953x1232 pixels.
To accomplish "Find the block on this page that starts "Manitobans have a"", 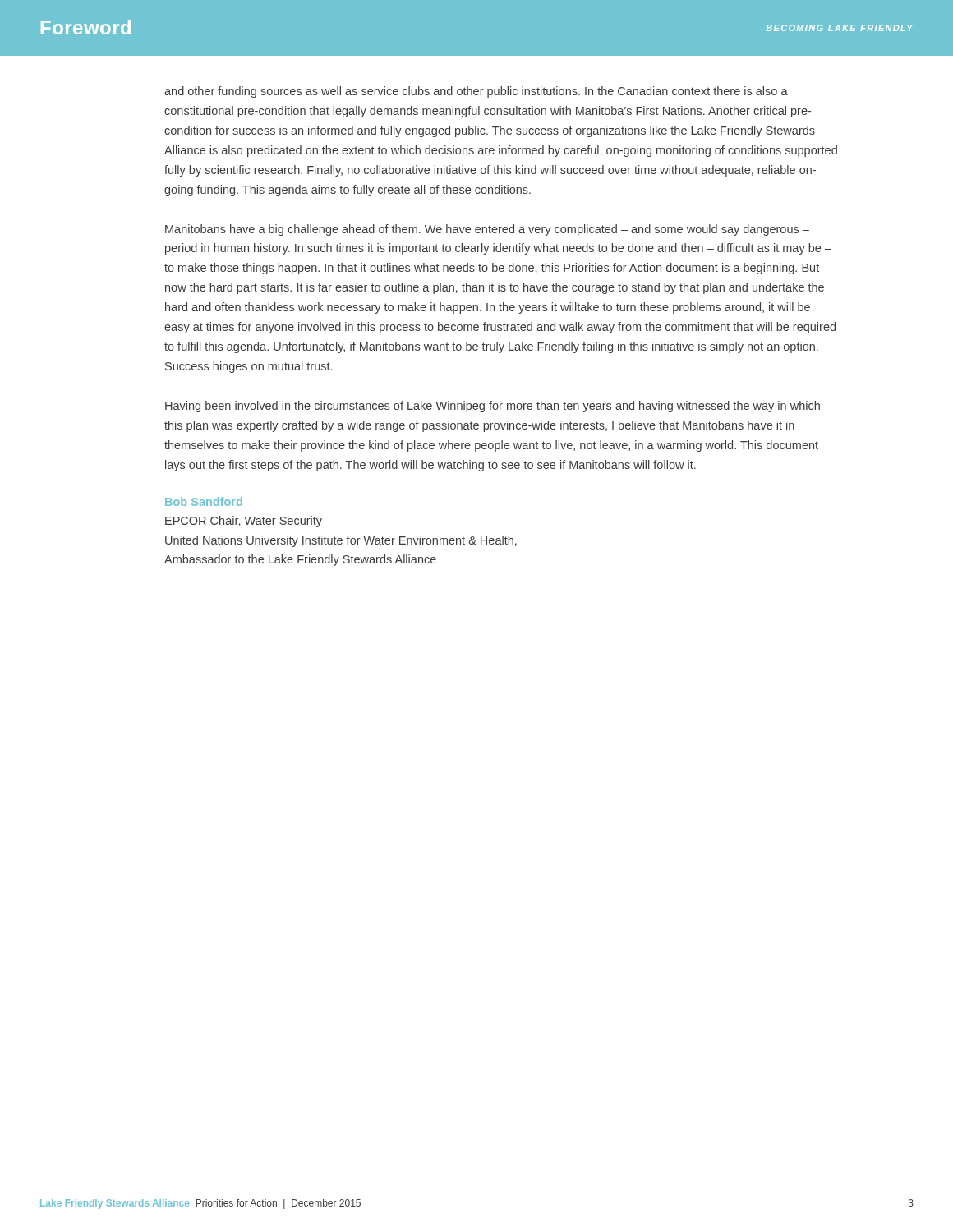I will point(500,298).
